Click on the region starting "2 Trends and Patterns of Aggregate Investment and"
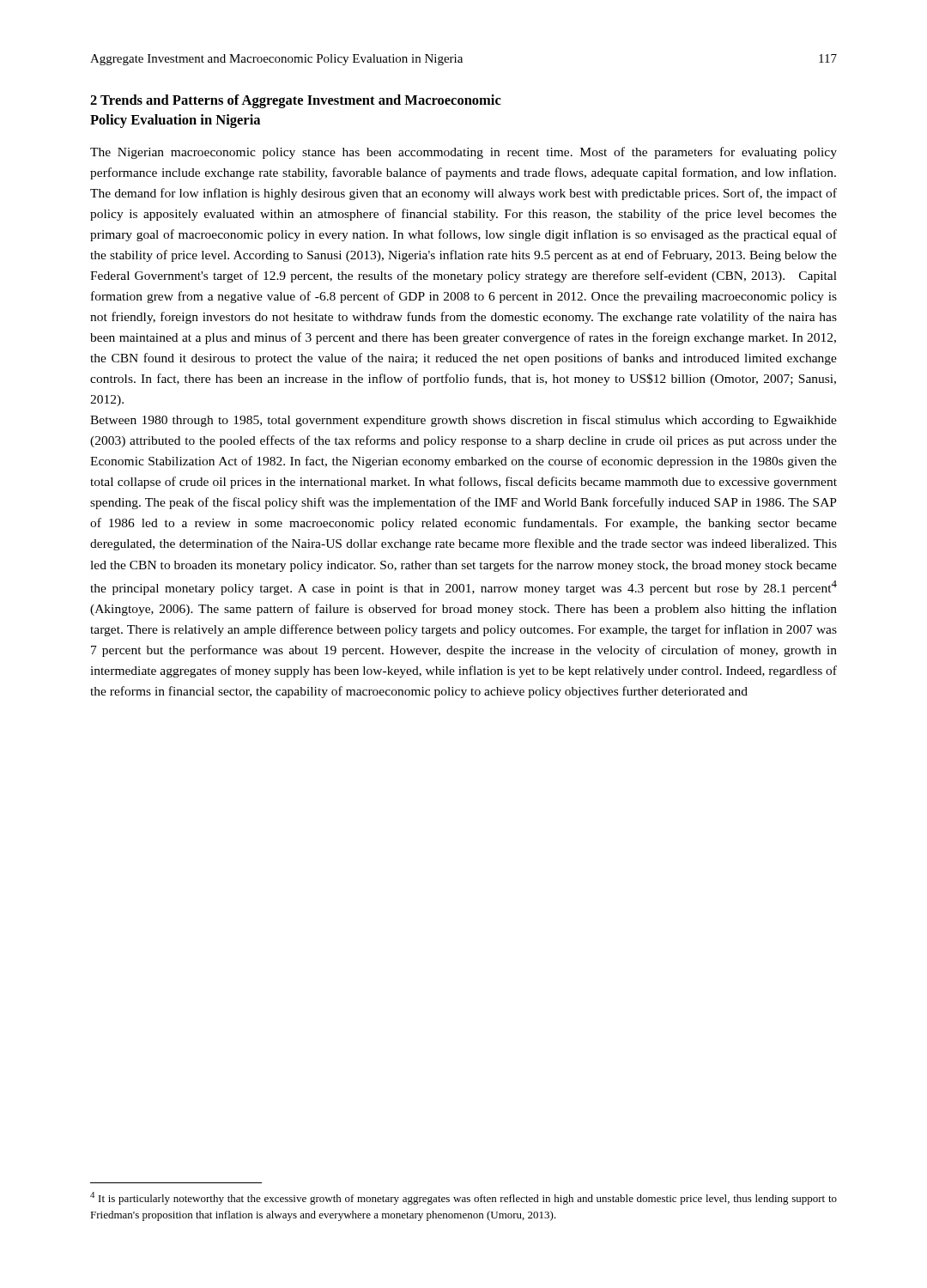This screenshot has width=927, height=1288. click(x=296, y=110)
